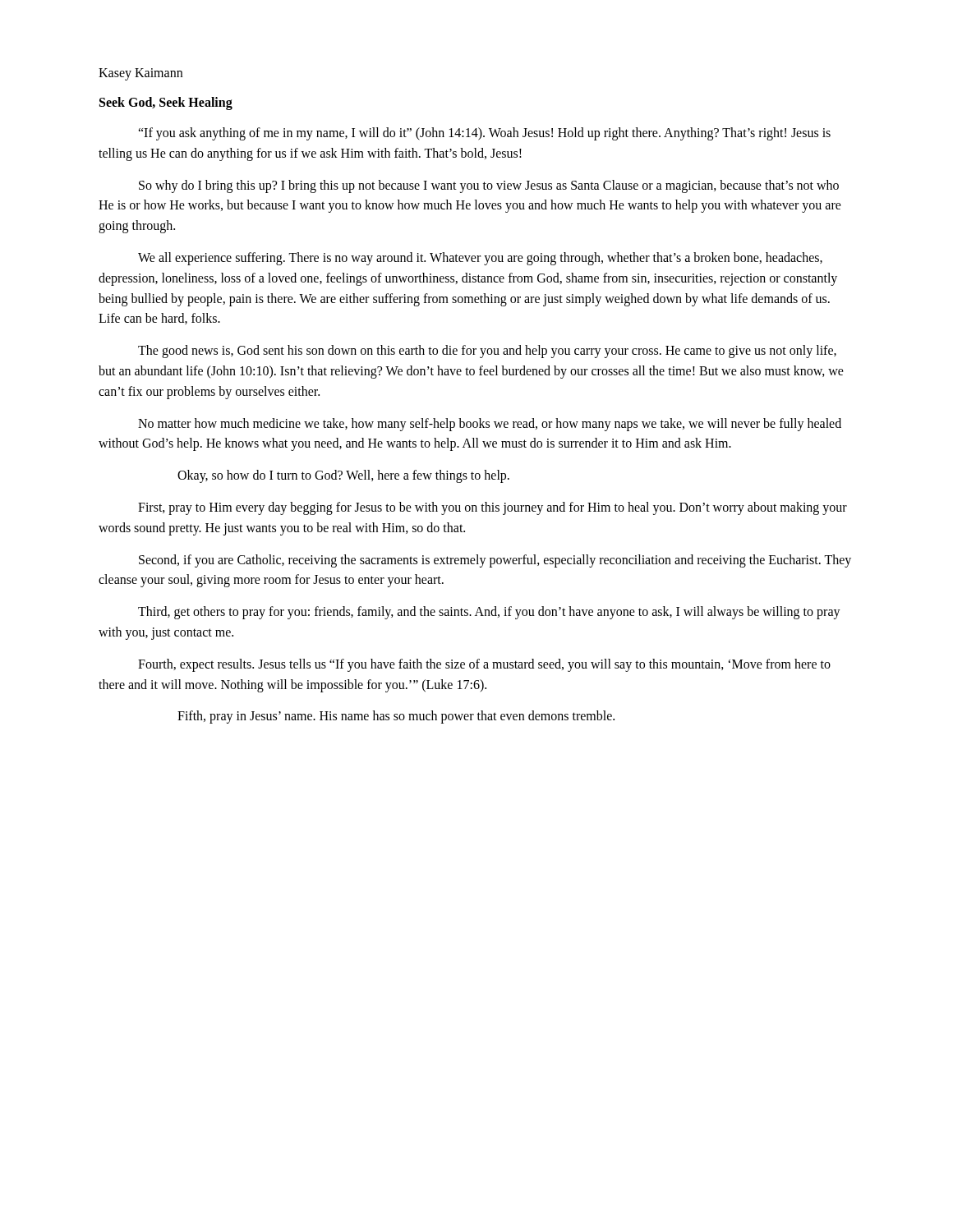The width and height of the screenshot is (953, 1232).
Task: Find the element starting "No matter how"
Action: pyautogui.click(x=470, y=433)
